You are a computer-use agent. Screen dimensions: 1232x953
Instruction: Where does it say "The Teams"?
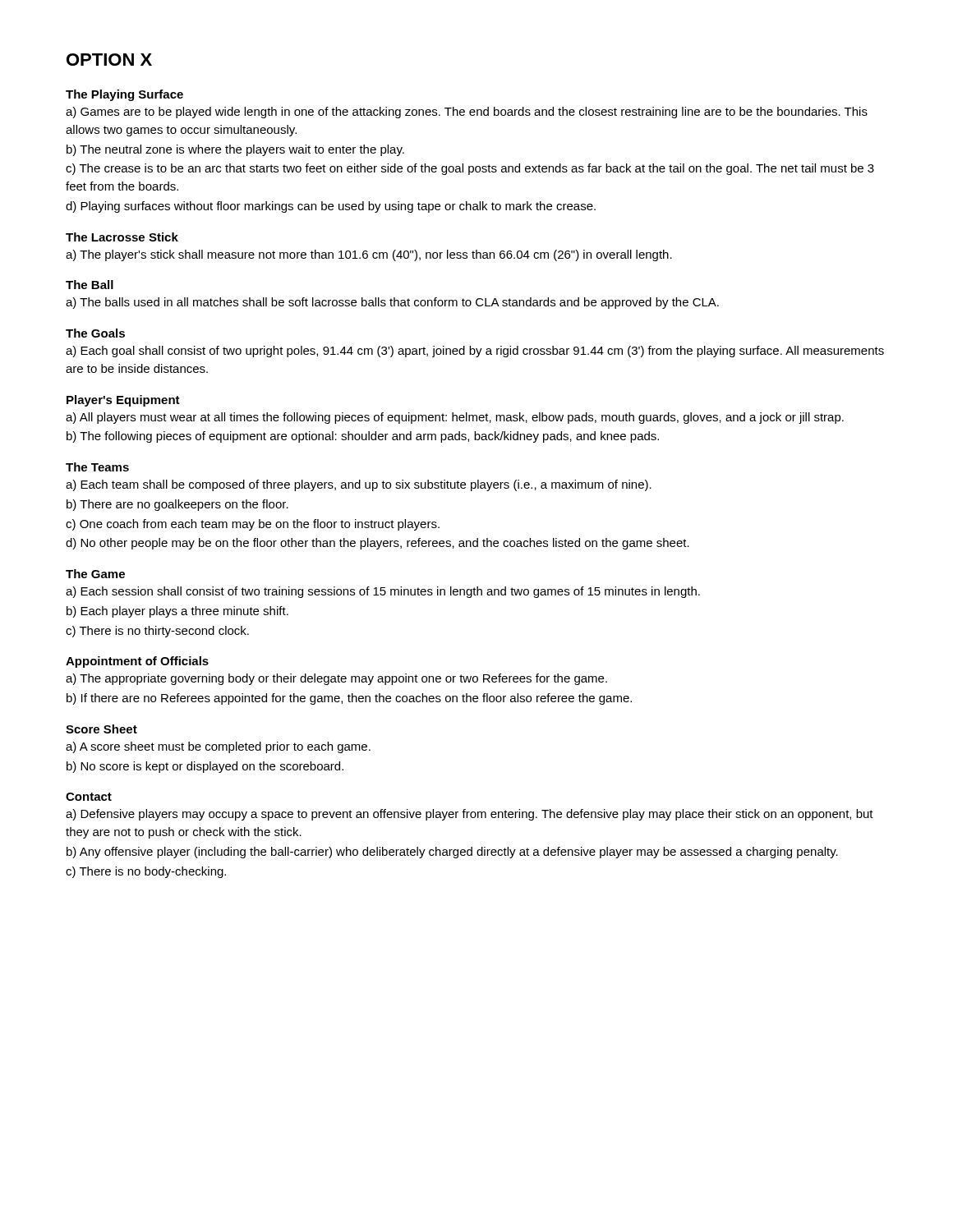97,467
